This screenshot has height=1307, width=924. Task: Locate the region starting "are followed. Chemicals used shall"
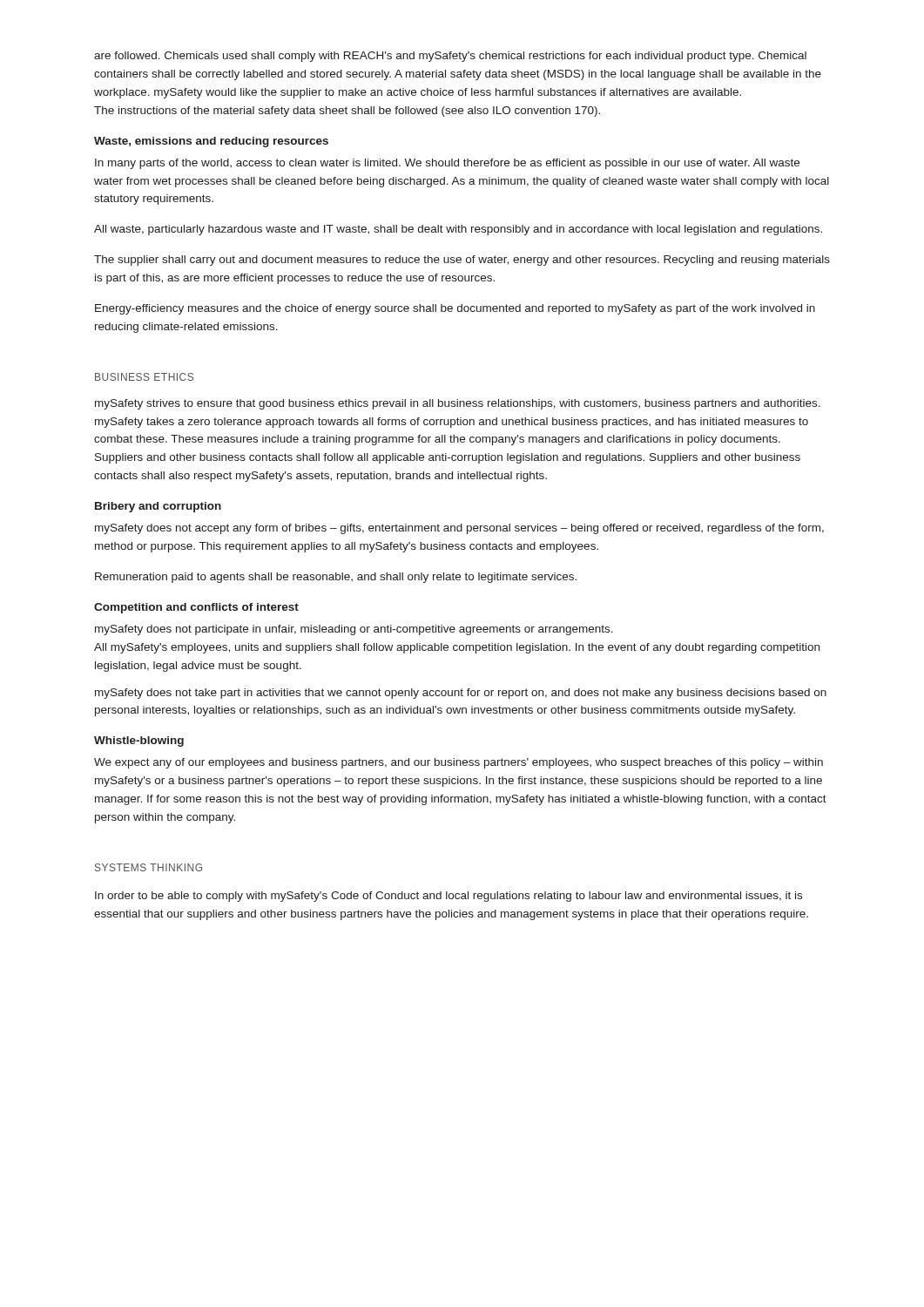(462, 84)
